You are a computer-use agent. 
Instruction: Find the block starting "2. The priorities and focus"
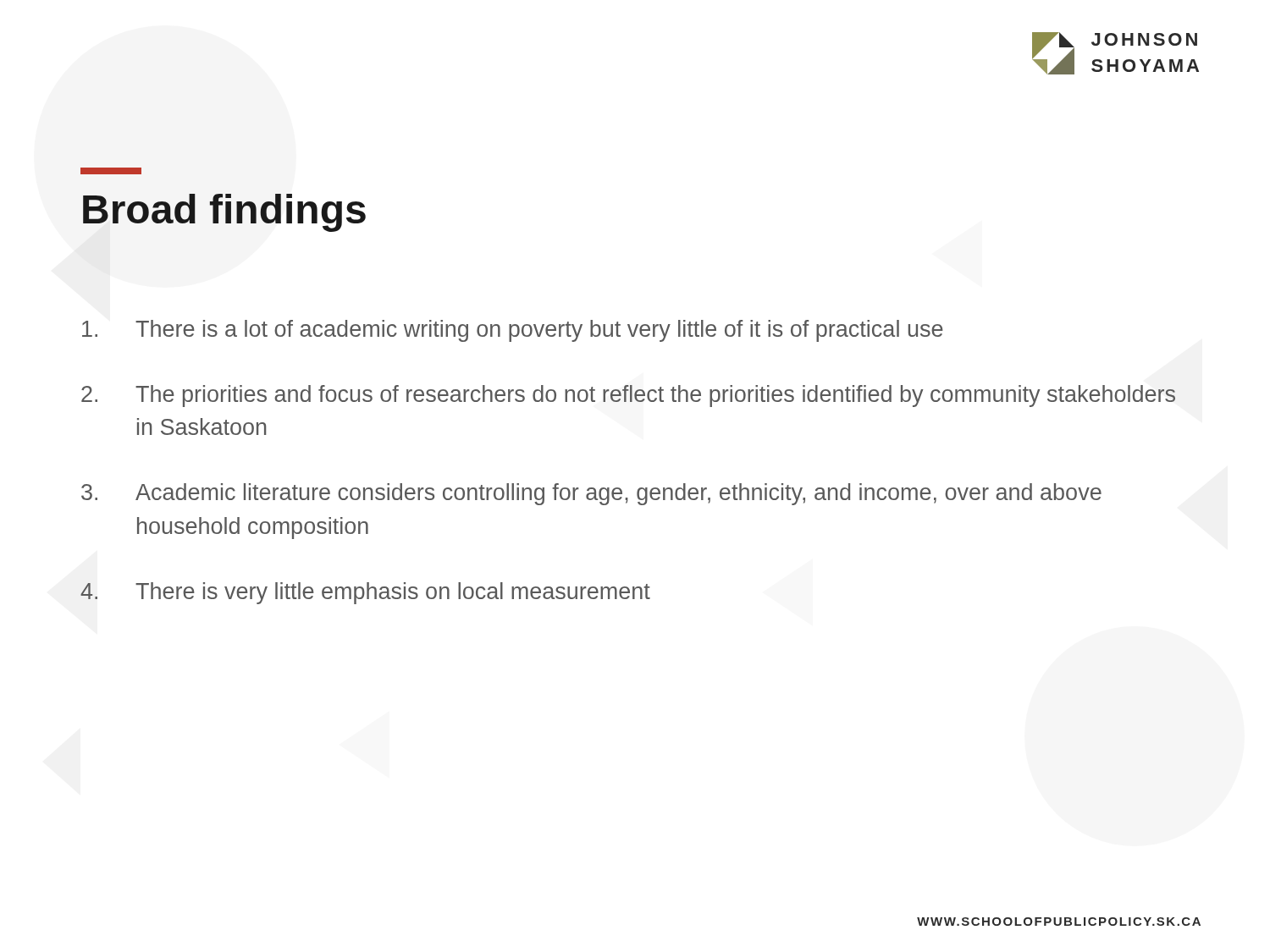[x=635, y=412]
